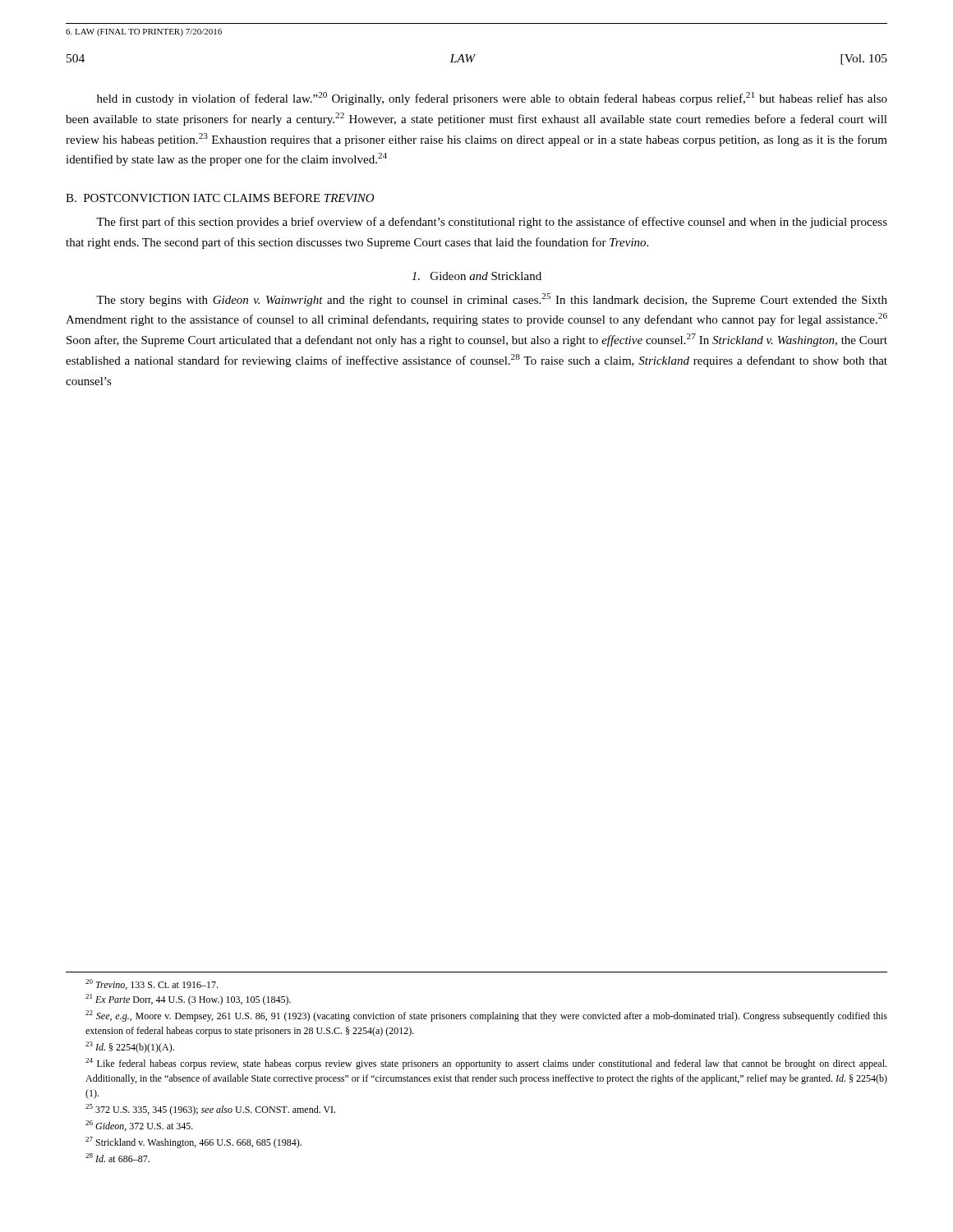The image size is (953, 1232).
Task: Locate the element starting "20 Trevino, 133"
Action: [152, 984]
